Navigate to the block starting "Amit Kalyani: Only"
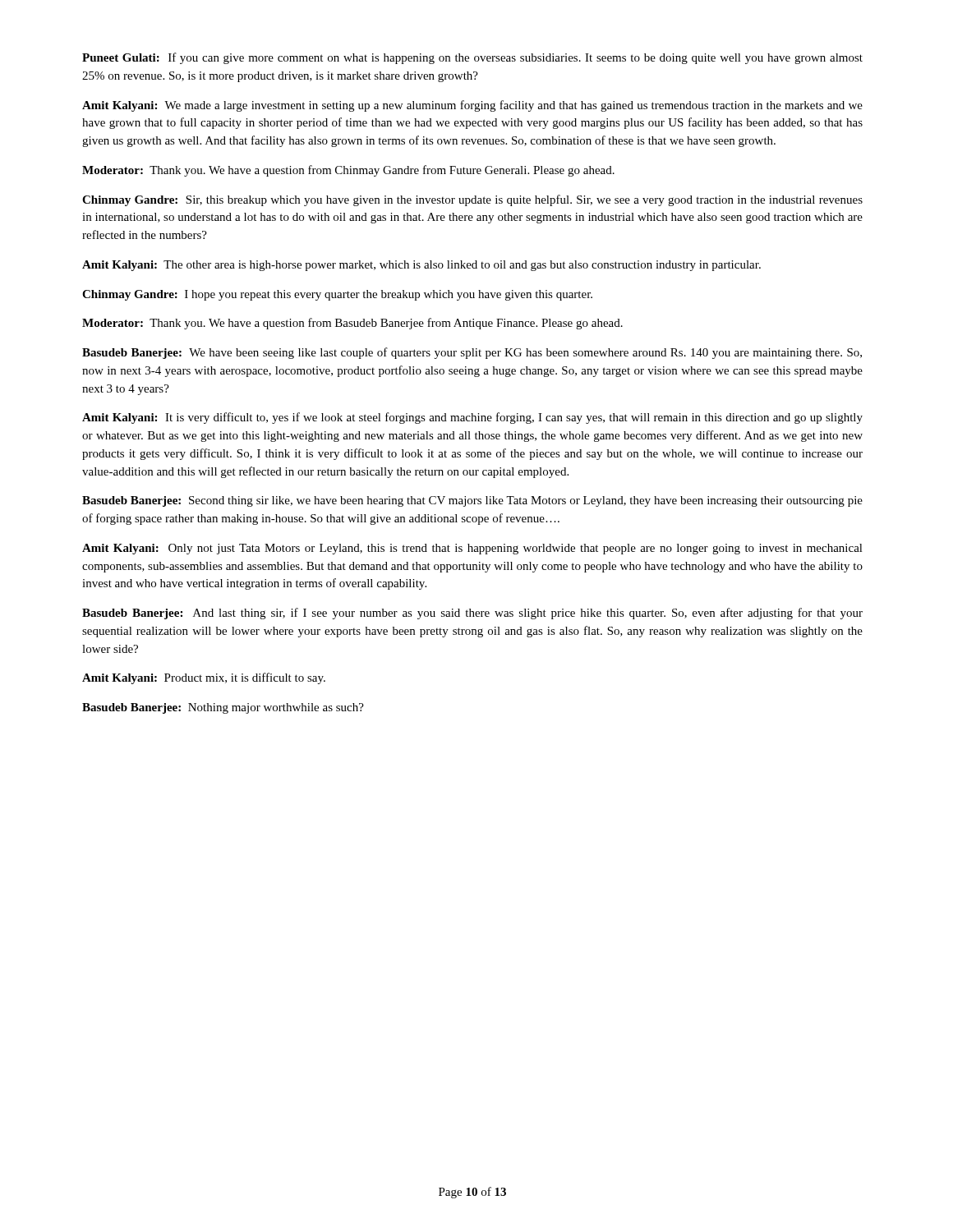 pos(472,565)
